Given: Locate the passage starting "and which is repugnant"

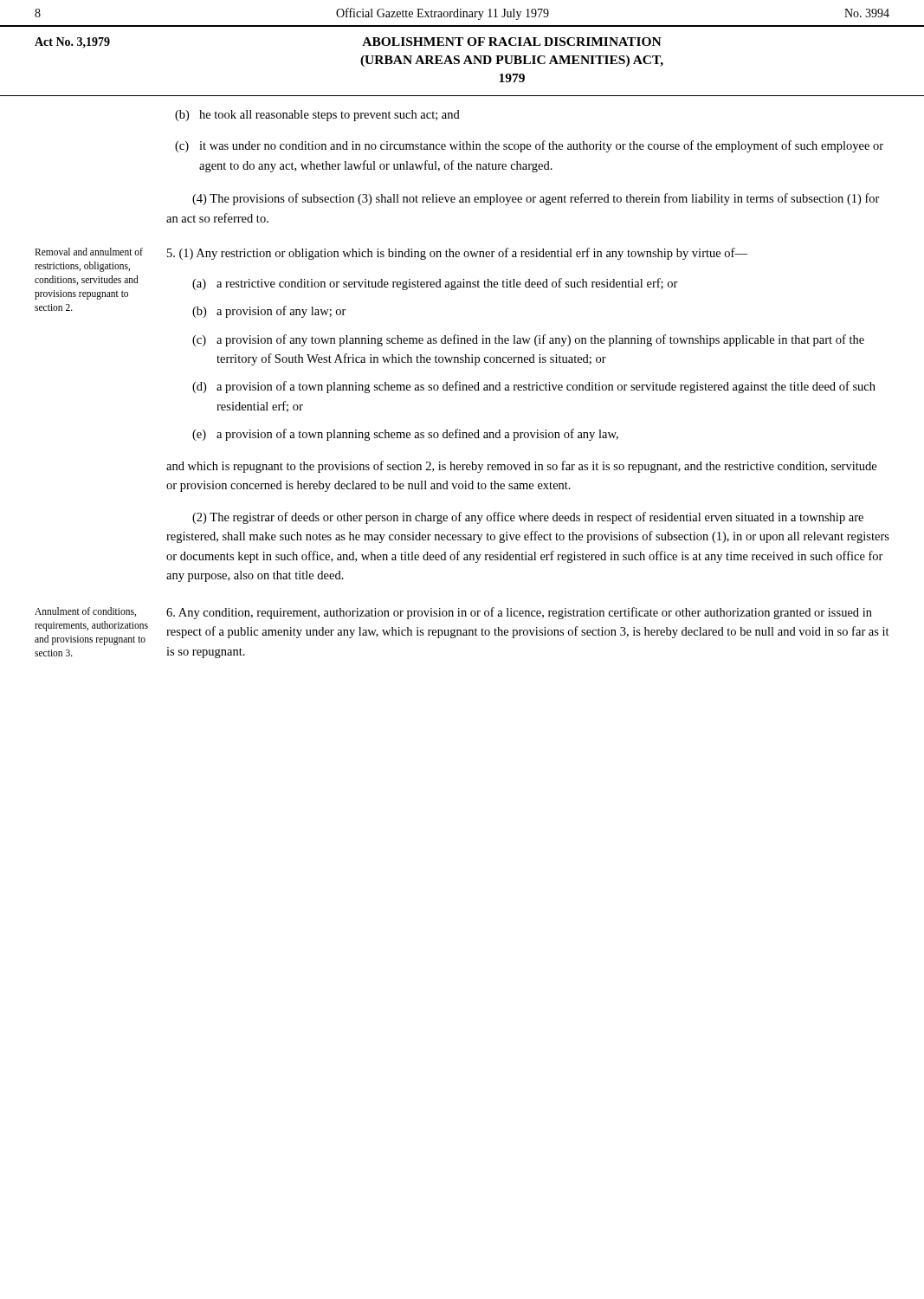Looking at the screenshot, I should [522, 475].
